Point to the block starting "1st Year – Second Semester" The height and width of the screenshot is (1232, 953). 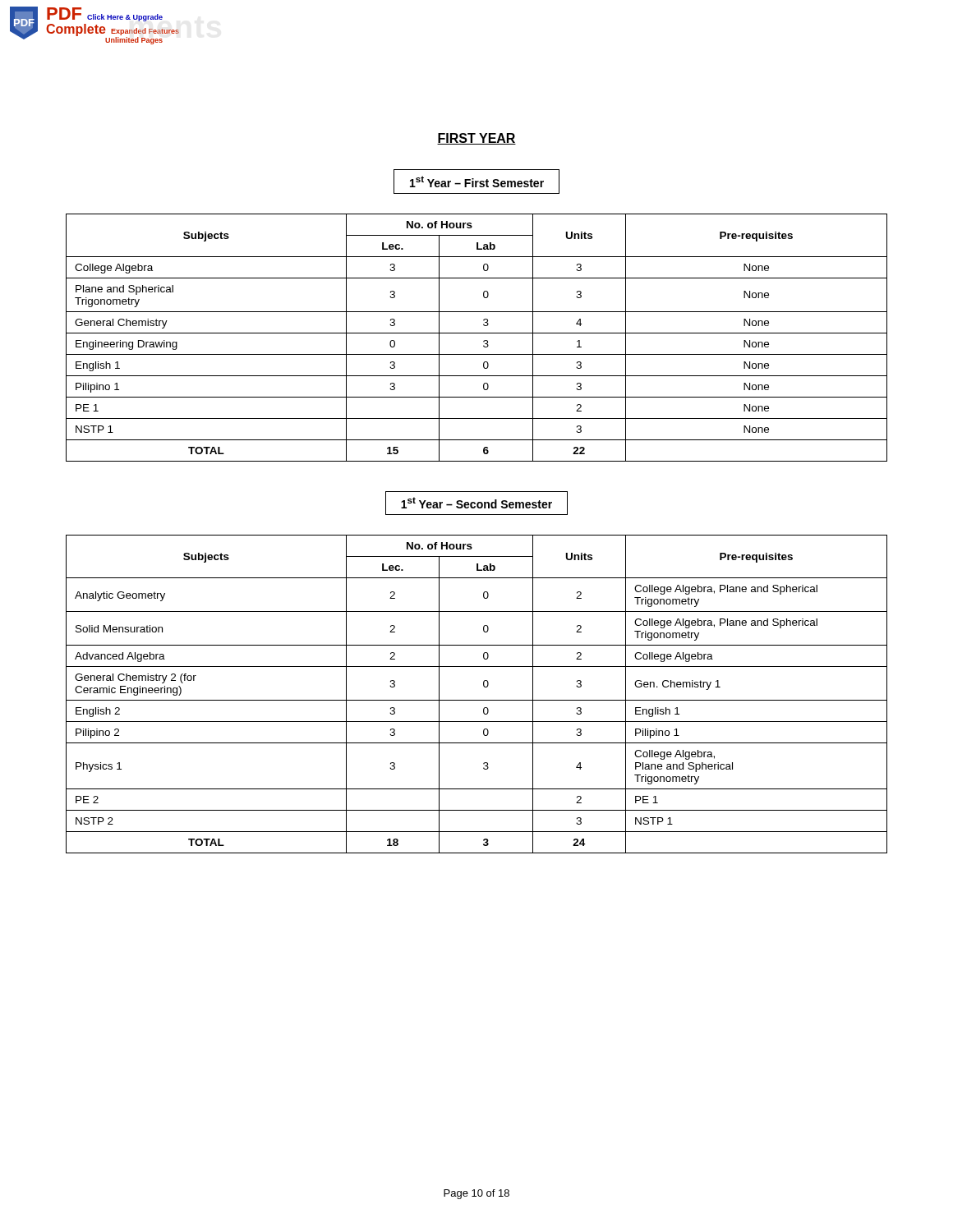tap(476, 503)
